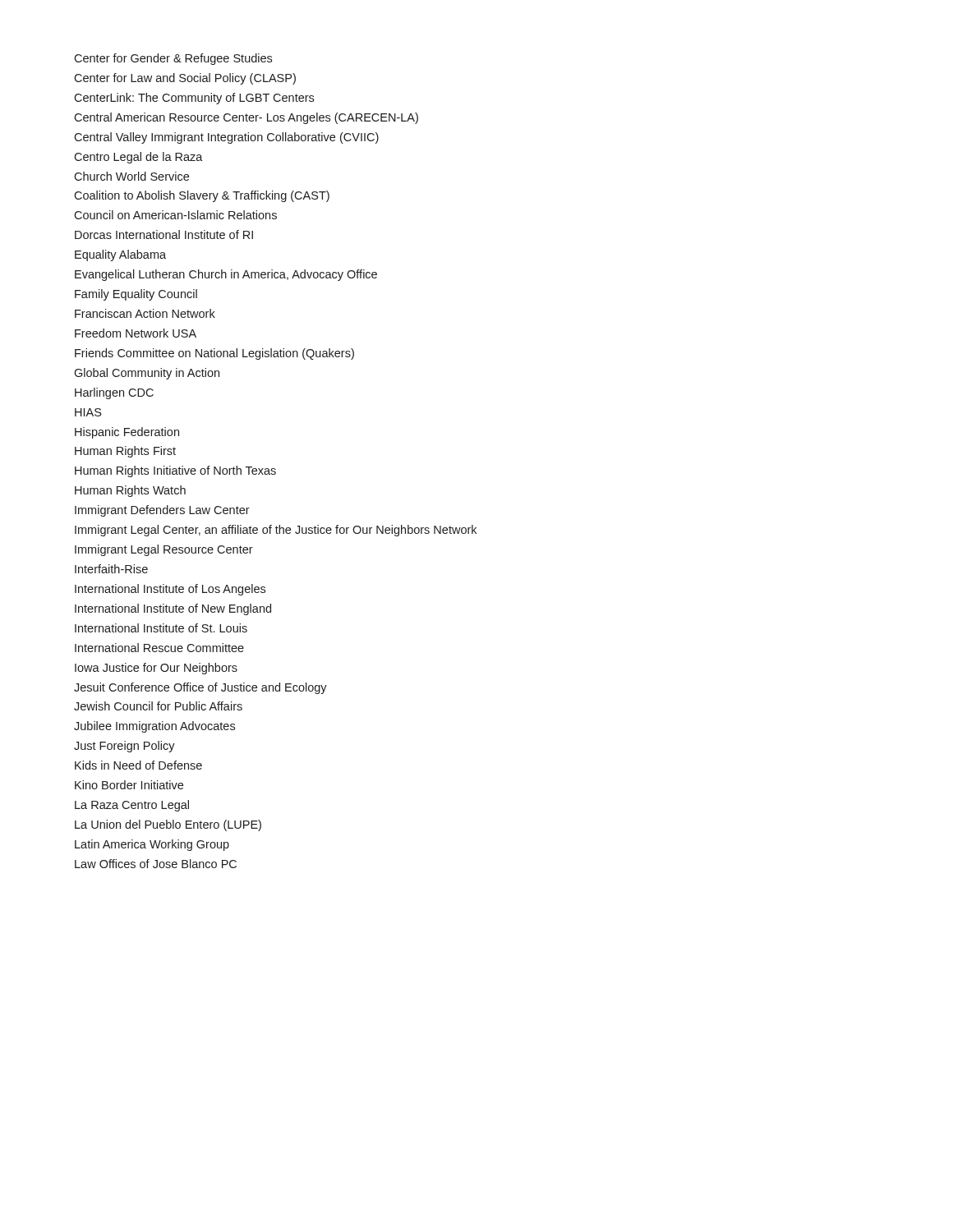This screenshot has height=1232, width=953.
Task: Where does it say "Human Rights Initiative of North Texas"?
Action: coord(175,471)
